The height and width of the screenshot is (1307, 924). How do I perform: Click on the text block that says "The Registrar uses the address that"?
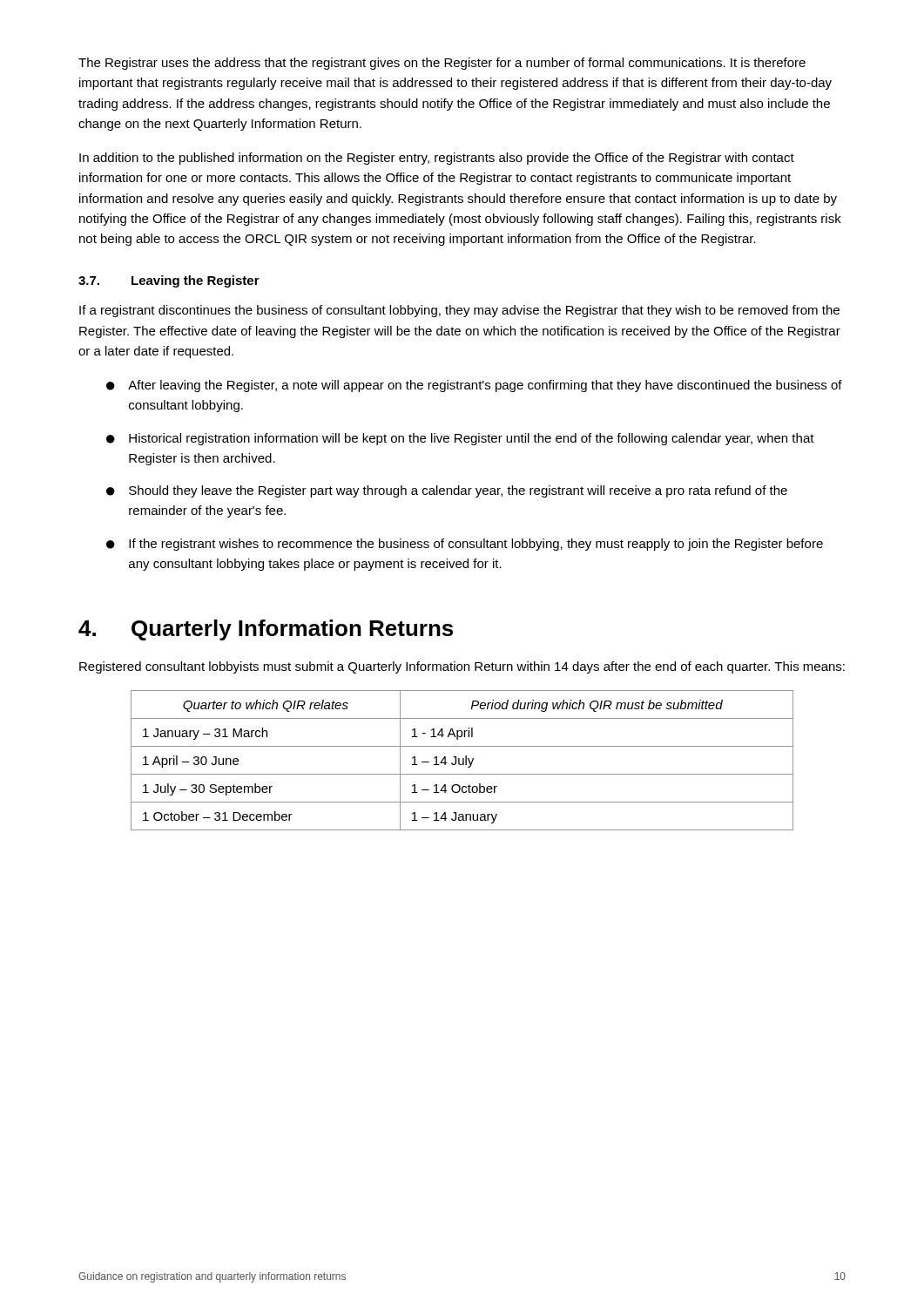click(455, 93)
